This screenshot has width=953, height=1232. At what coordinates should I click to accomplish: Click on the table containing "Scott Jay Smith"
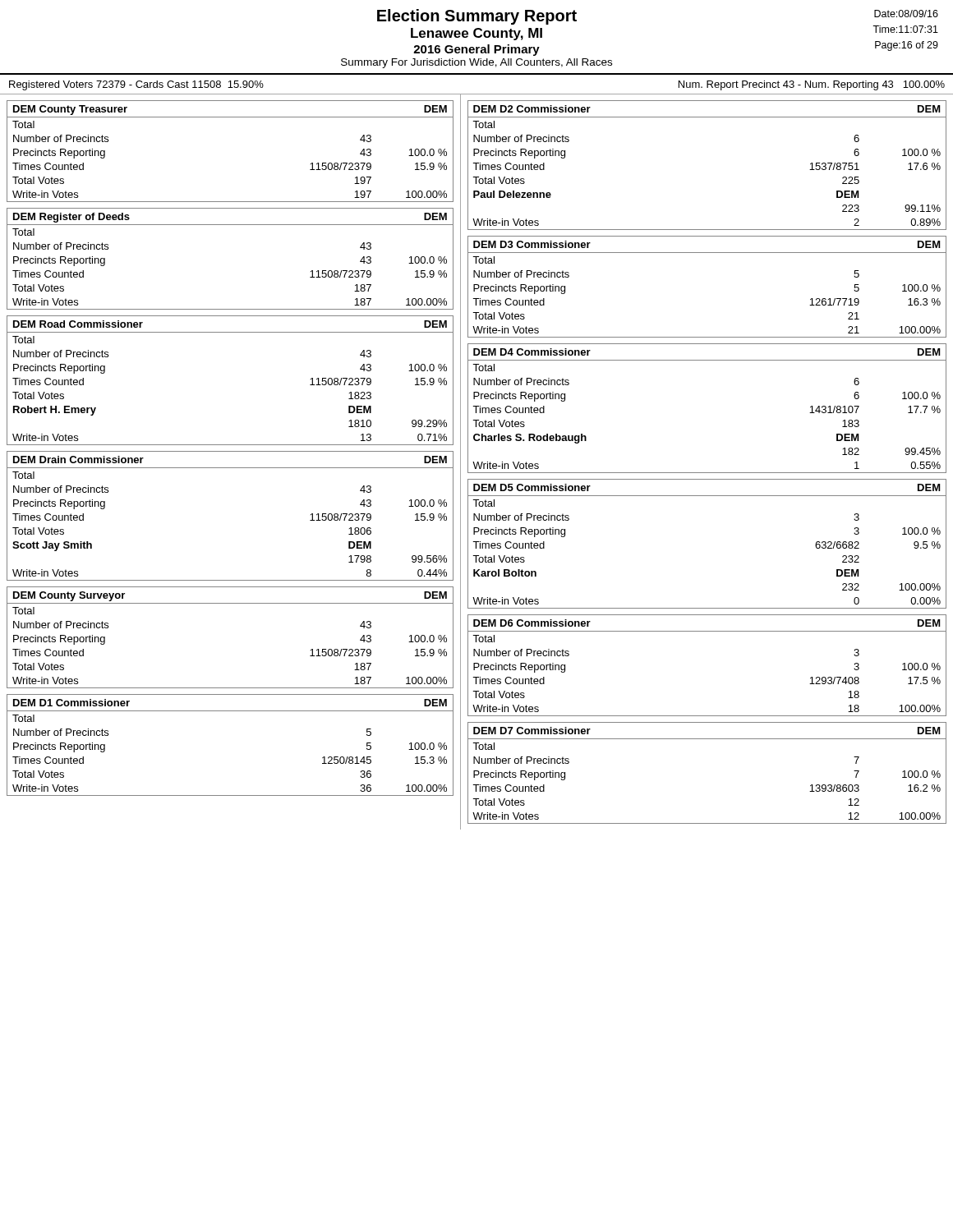pos(230,516)
